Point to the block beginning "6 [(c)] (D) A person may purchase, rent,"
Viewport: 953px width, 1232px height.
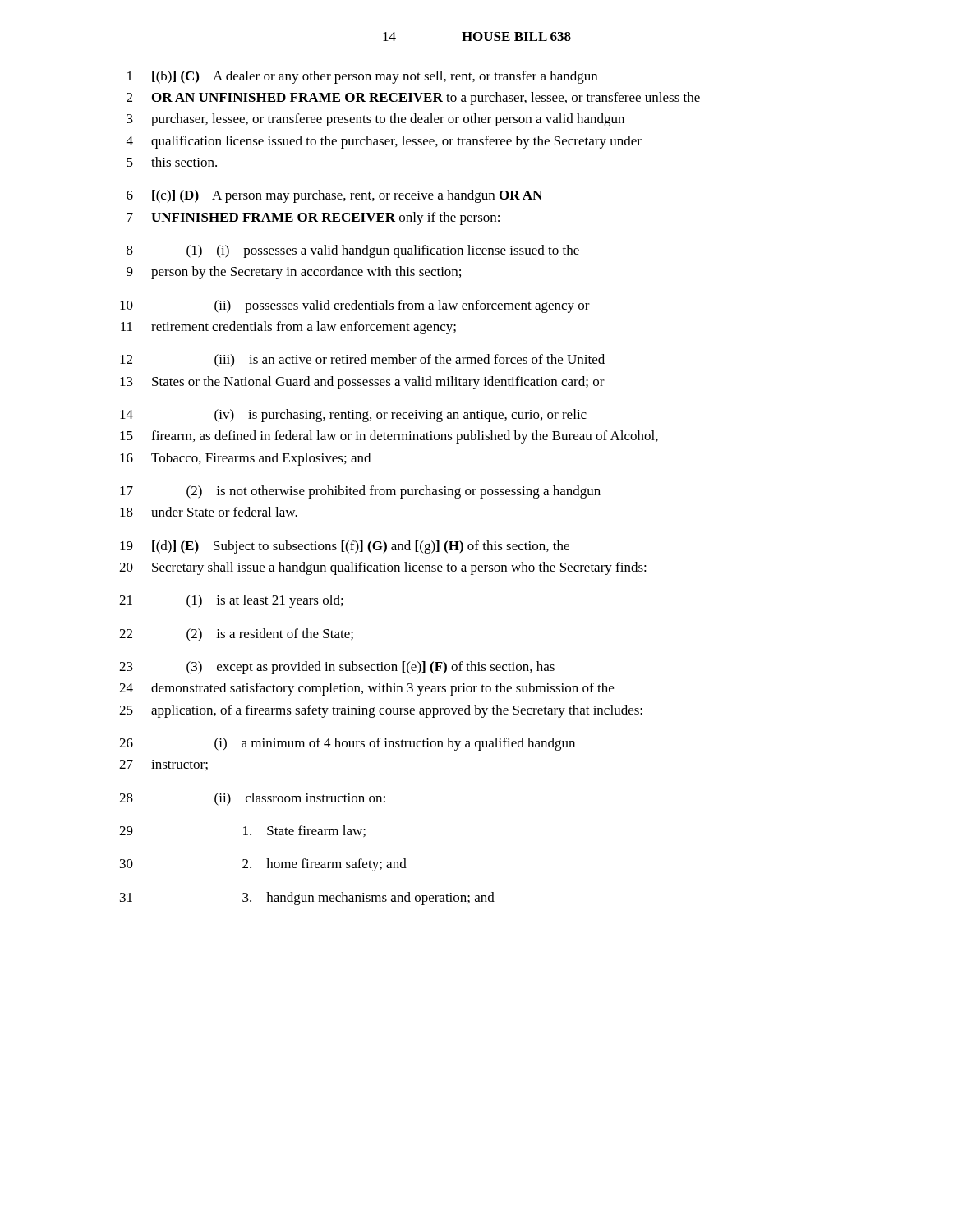click(485, 207)
